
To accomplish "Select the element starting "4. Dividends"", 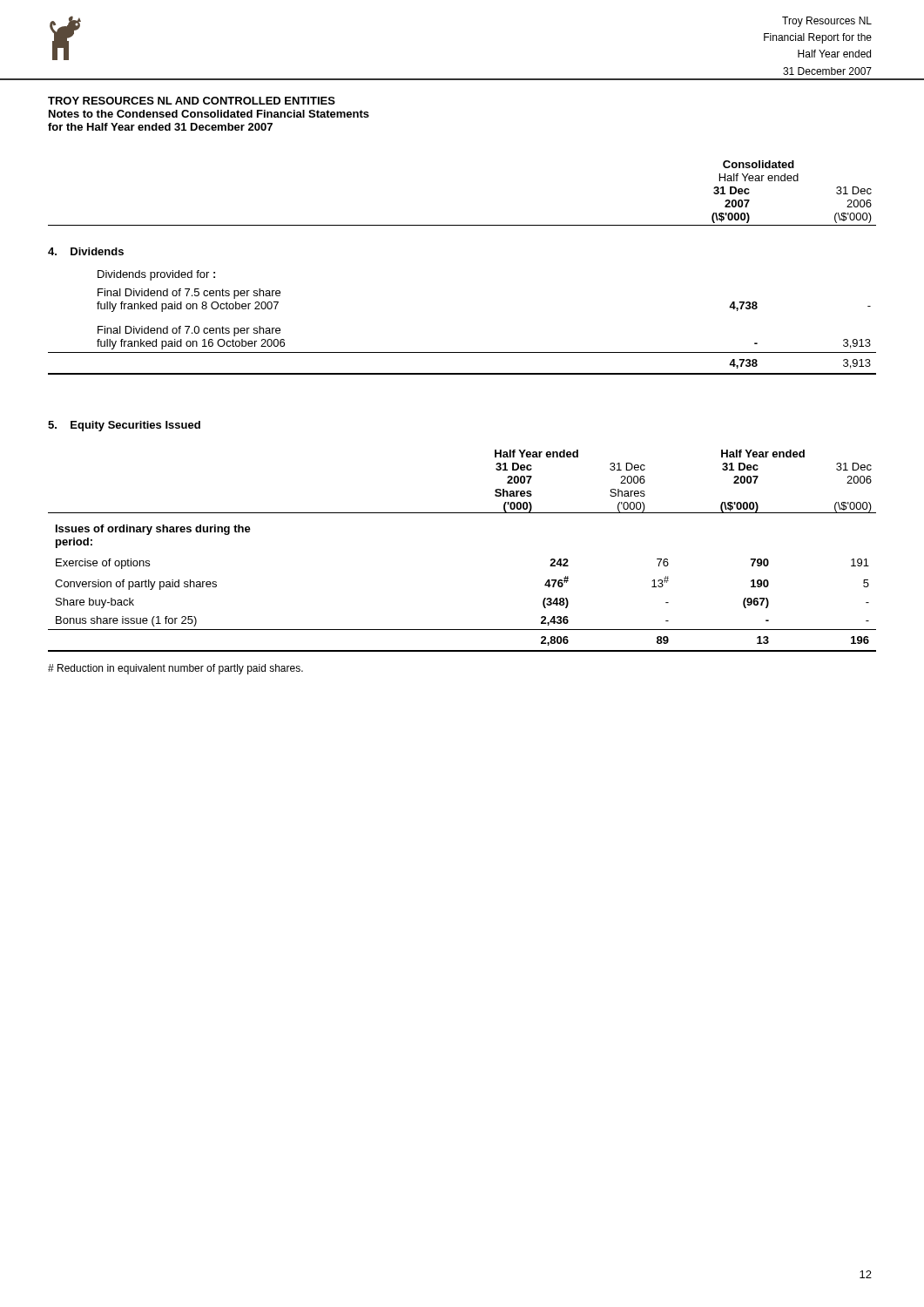I will pyautogui.click(x=86, y=251).
